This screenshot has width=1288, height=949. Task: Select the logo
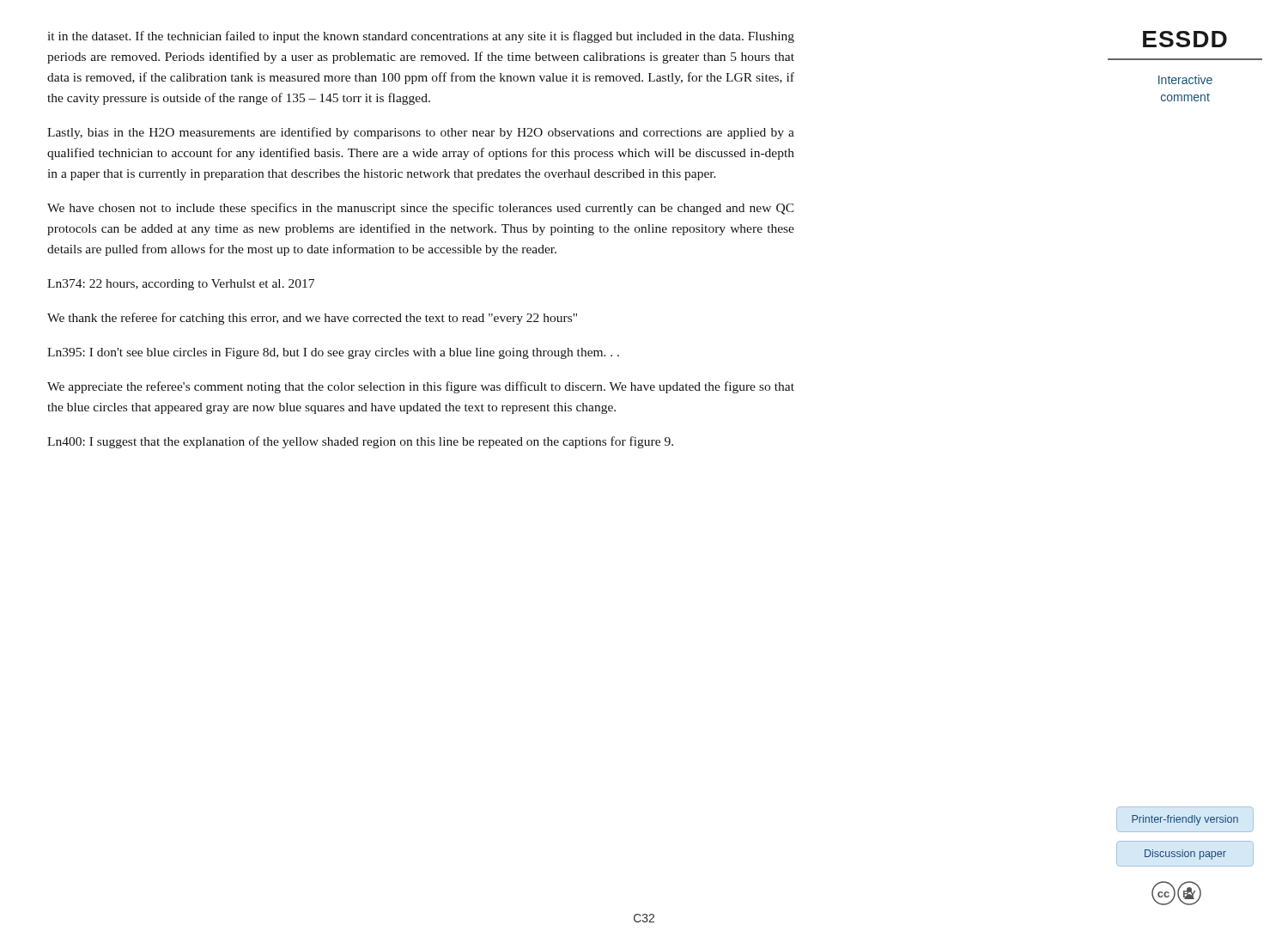1185,893
